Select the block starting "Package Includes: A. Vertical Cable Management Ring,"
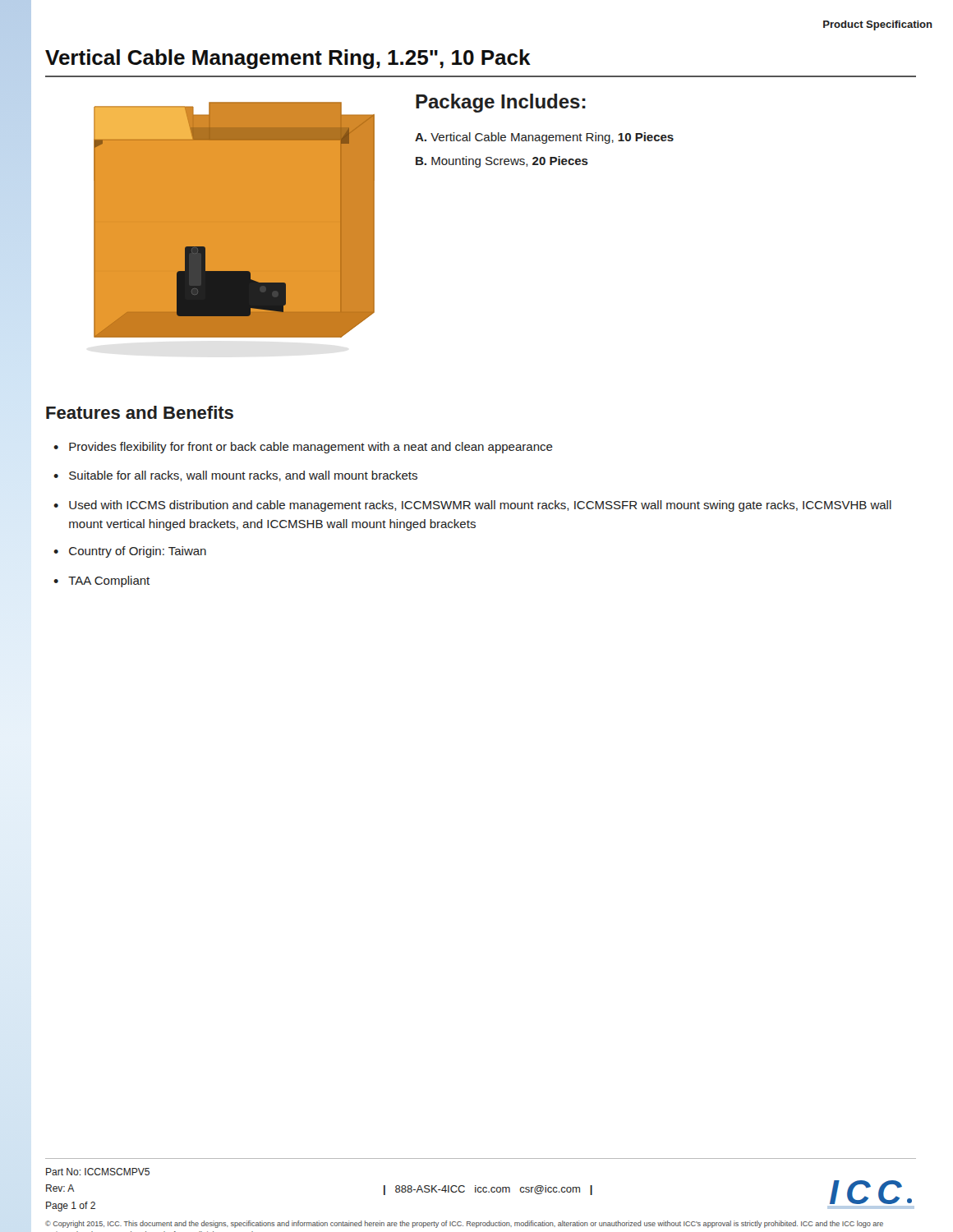Viewport: 953px width, 1232px height. click(x=665, y=130)
